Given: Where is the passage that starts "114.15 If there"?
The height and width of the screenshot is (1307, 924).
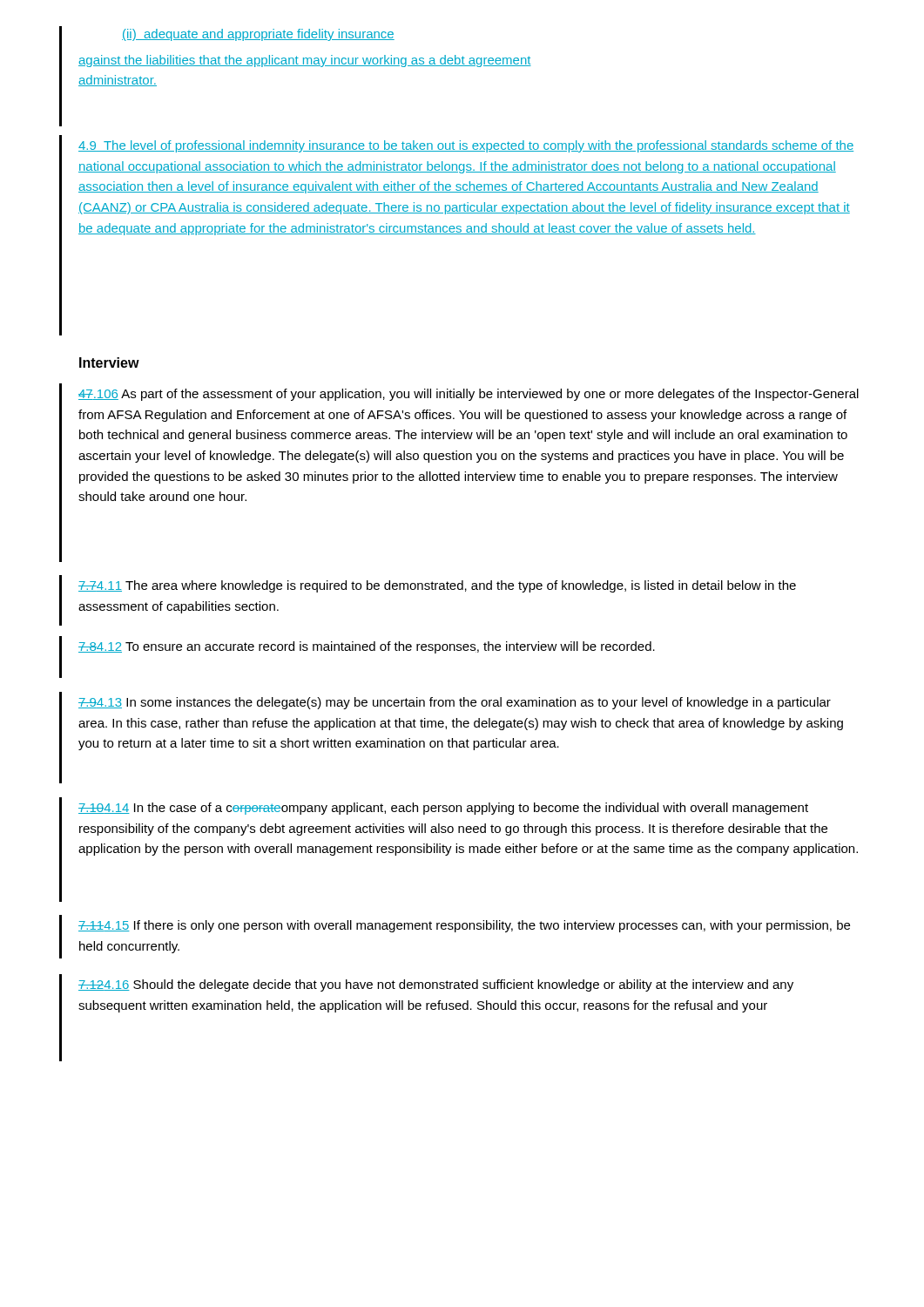Looking at the screenshot, I should [x=465, y=935].
